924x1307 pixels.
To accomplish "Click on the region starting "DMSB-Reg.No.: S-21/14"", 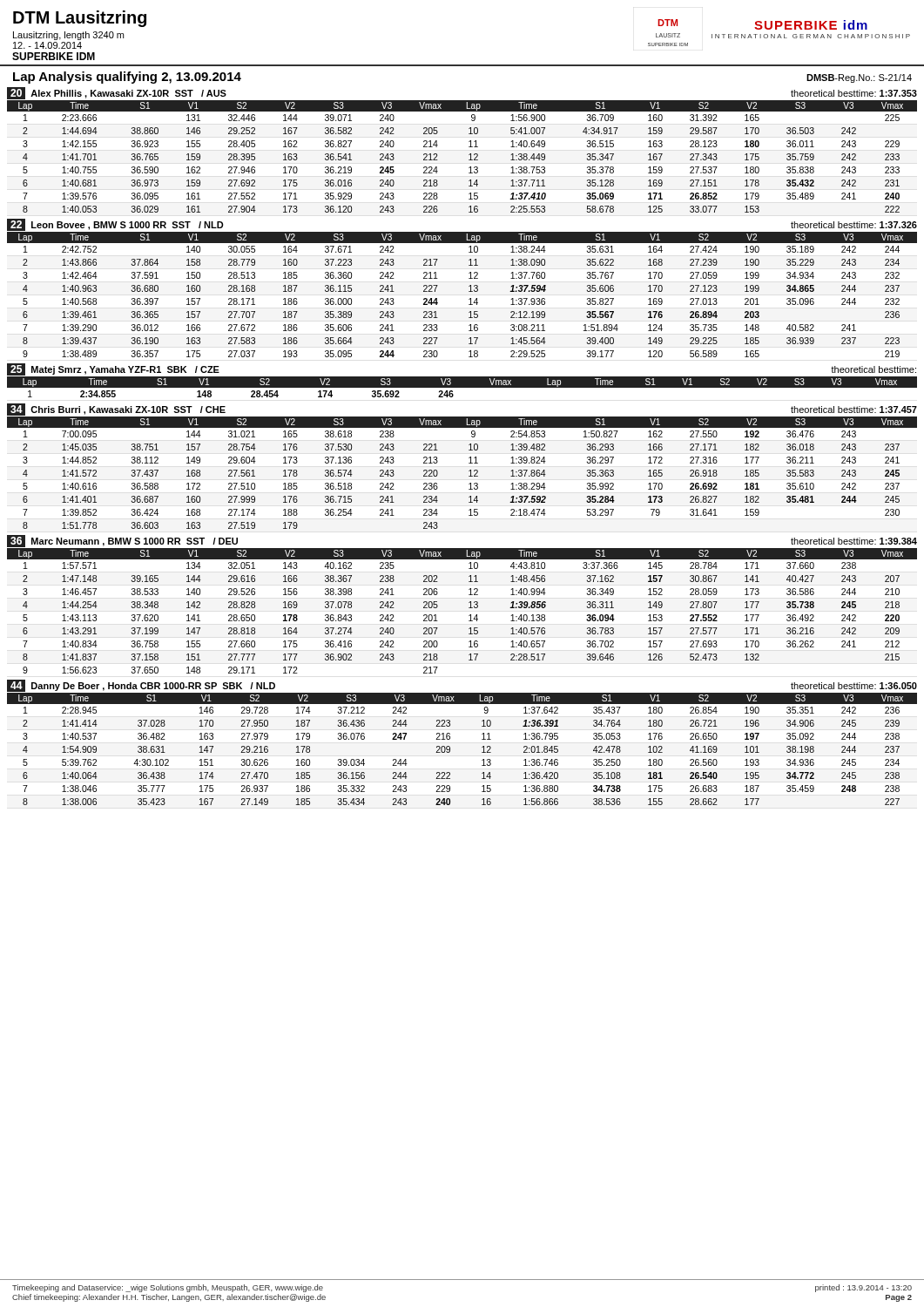I will point(859,78).
